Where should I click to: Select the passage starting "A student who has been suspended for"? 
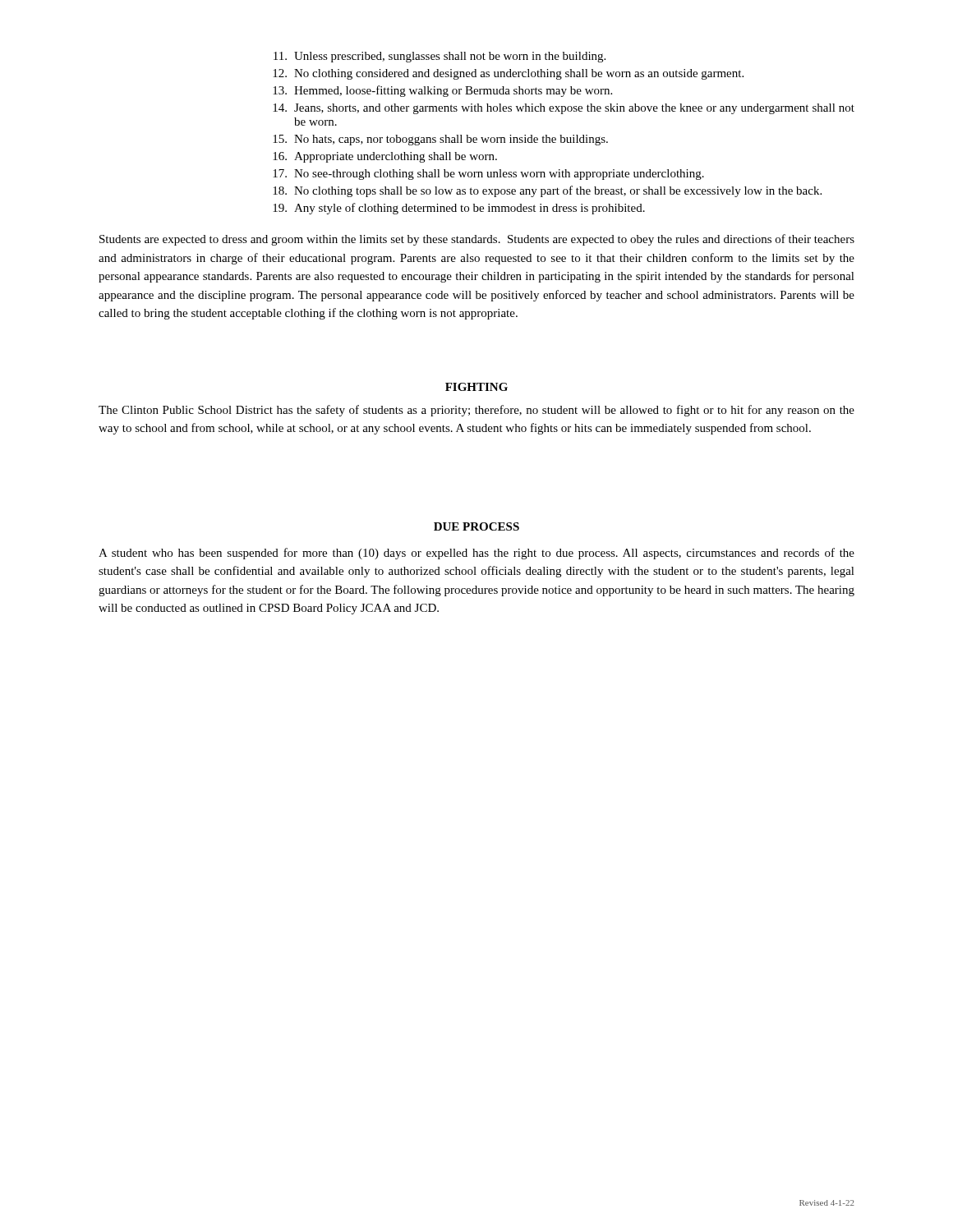click(476, 580)
